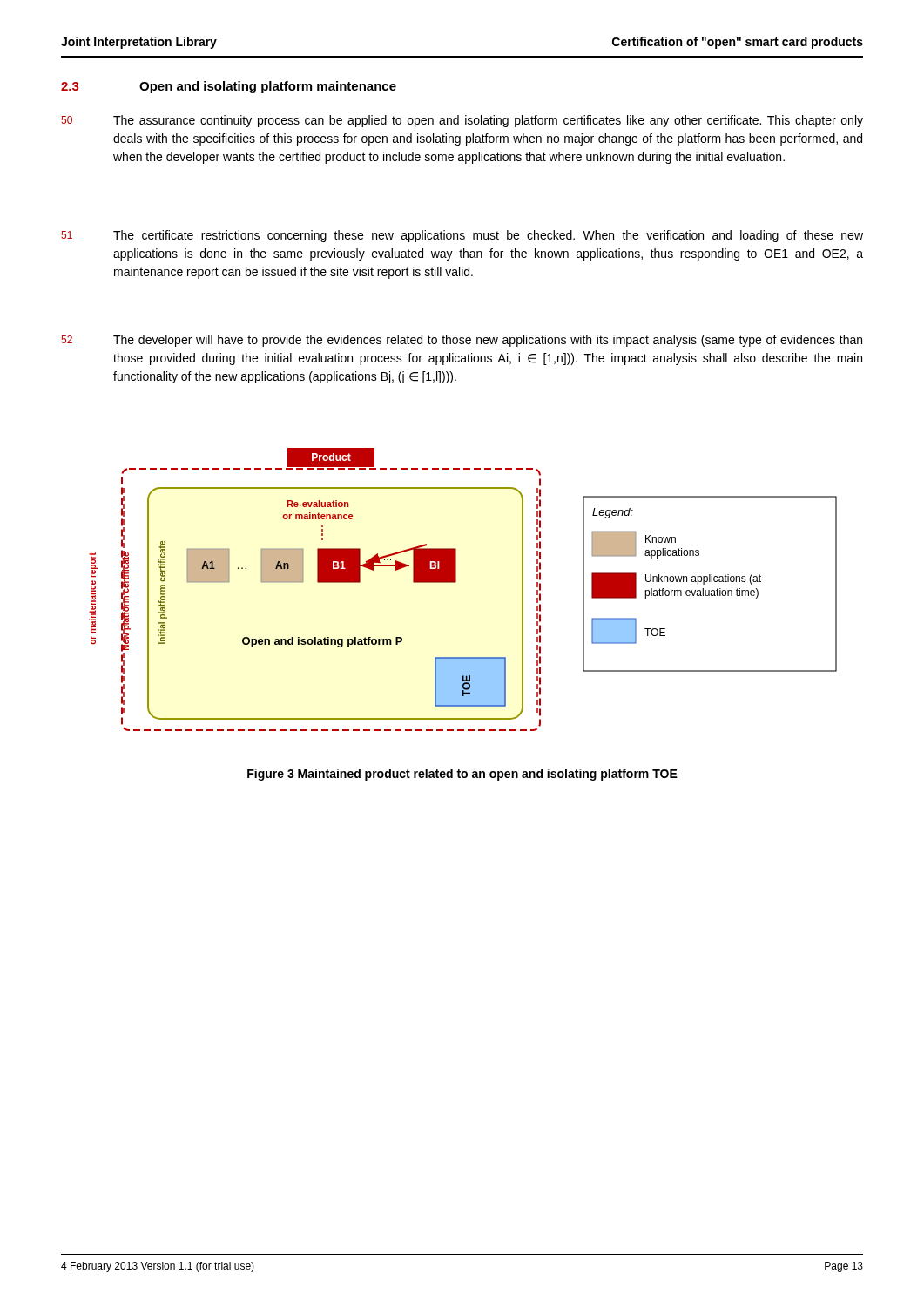Find "2.3 Open and isolating platform maintenance" on this page
Image resolution: width=924 pixels, height=1307 pixels.
pyautogui.click(x=229, y=86)
